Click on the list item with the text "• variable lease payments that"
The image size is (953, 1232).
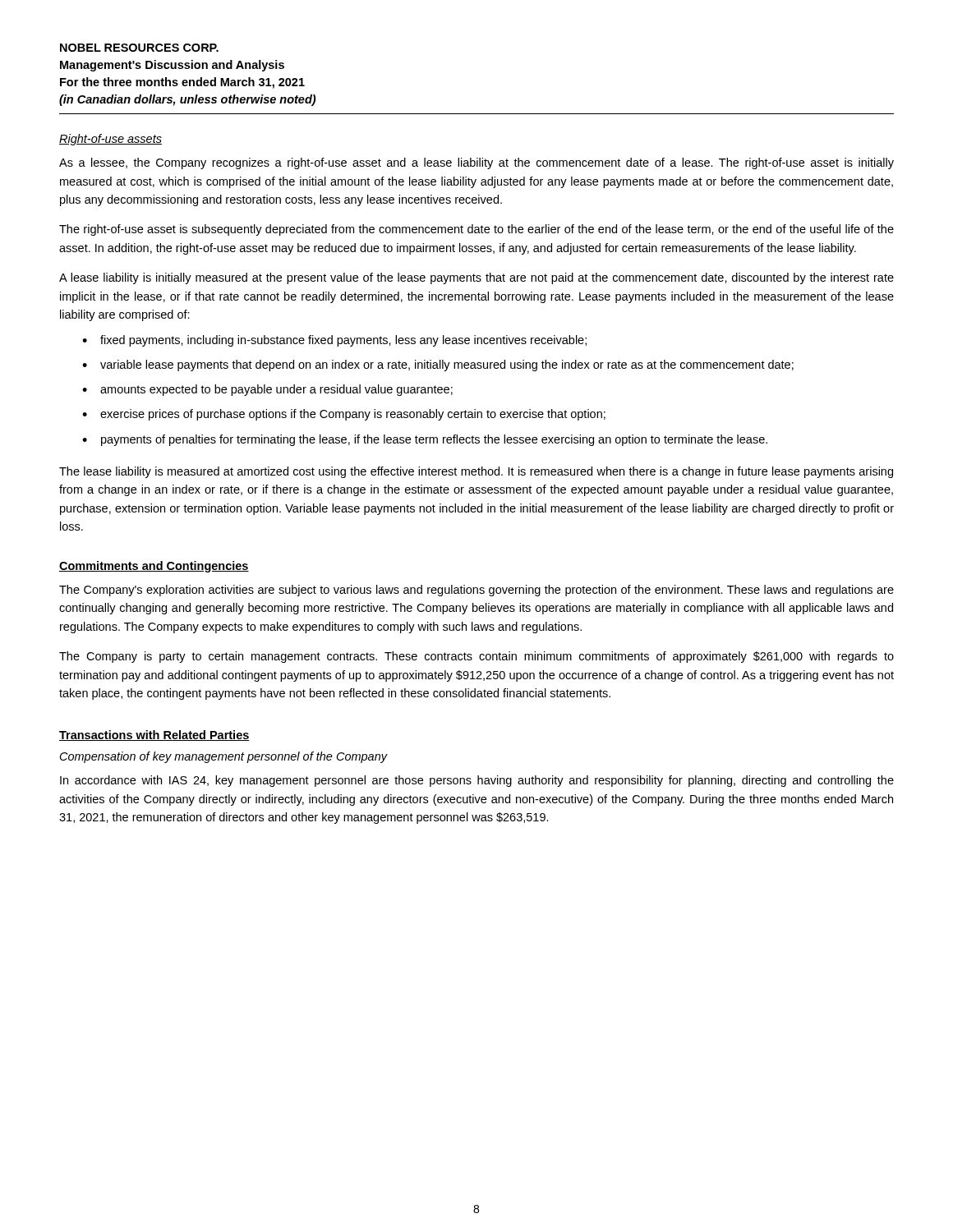click(484, 366)
